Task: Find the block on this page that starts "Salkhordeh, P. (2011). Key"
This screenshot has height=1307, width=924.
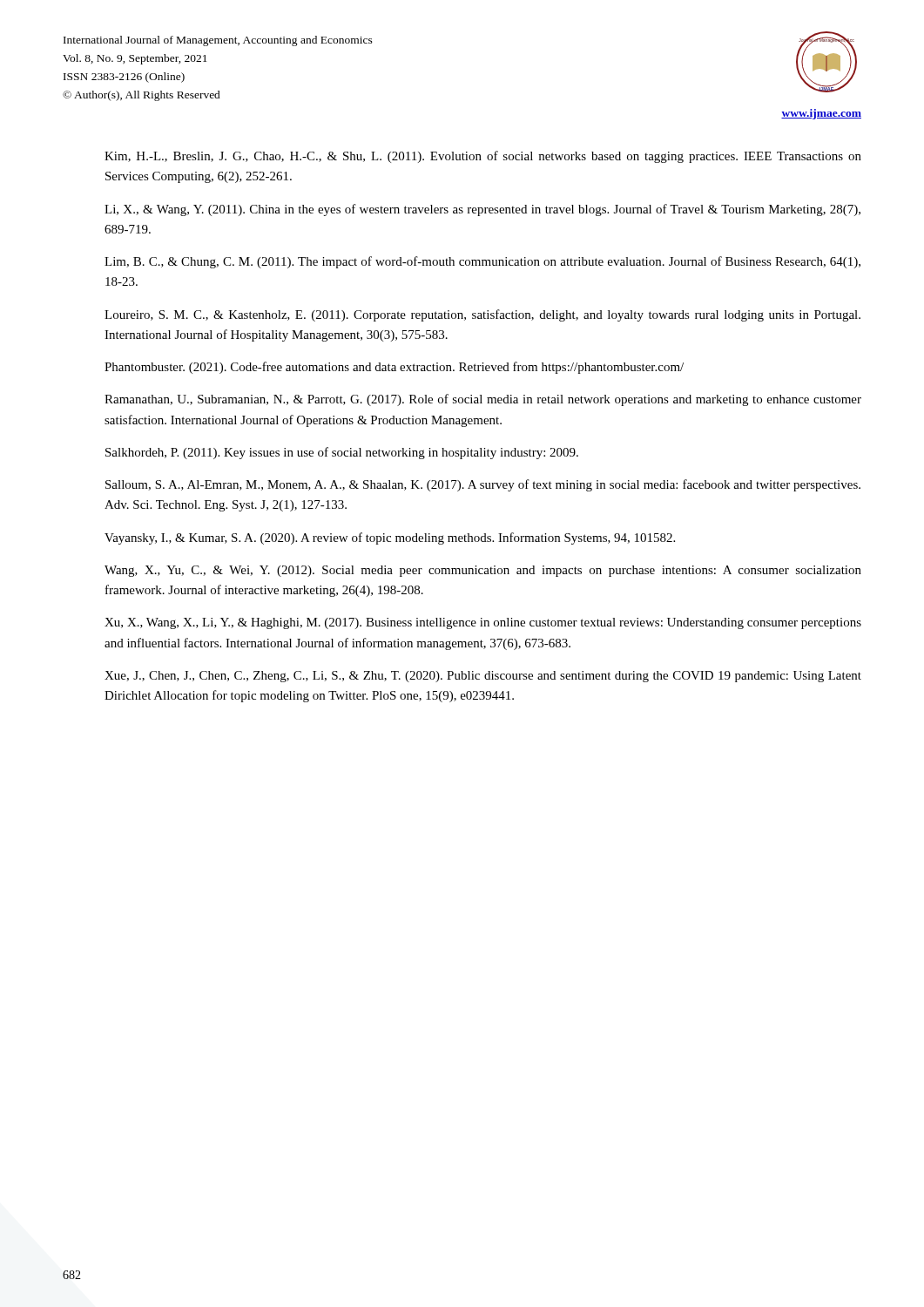Action: (462, 453)
